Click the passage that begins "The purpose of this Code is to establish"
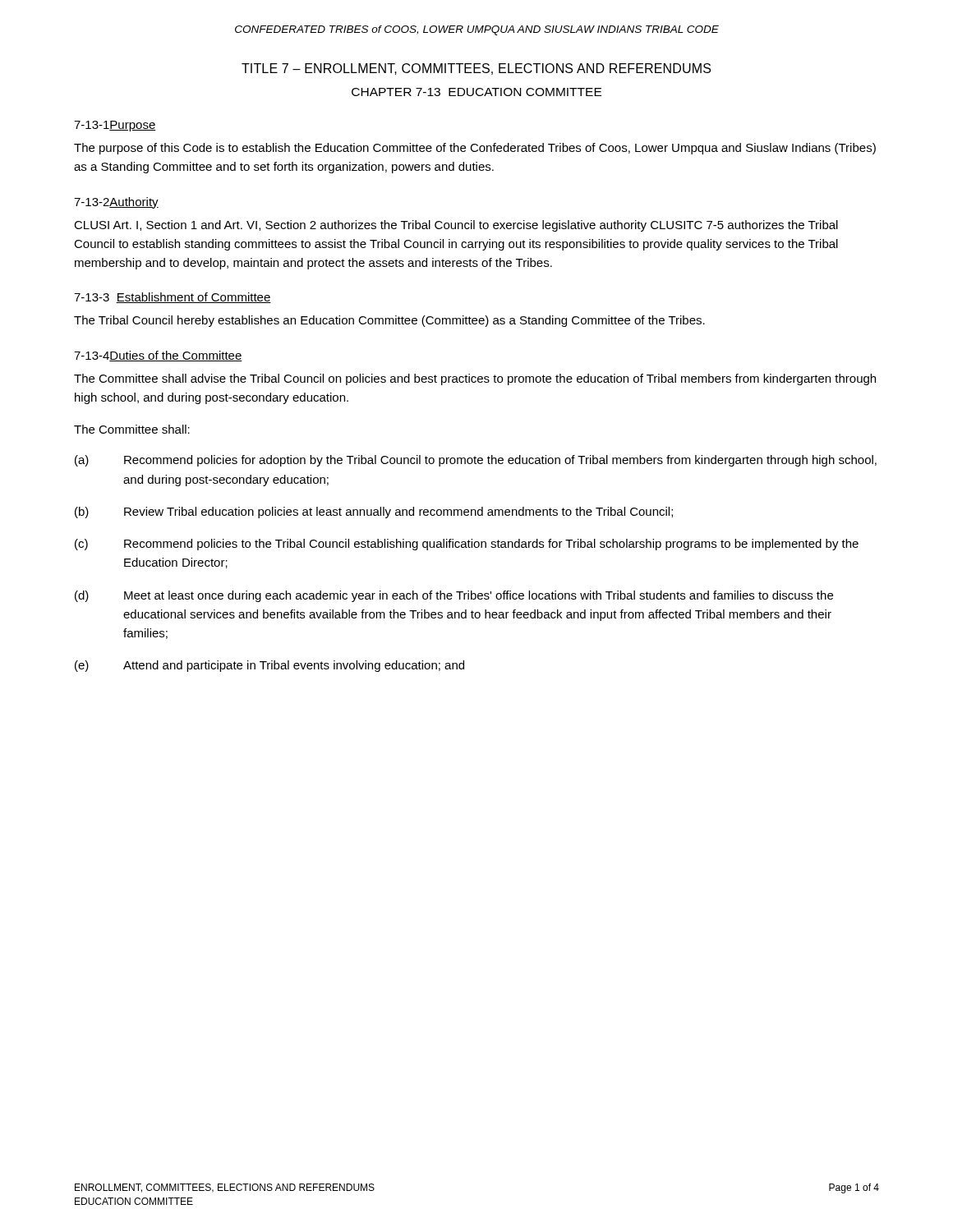This screenshot has width=953, height=1232. point(475,157)
